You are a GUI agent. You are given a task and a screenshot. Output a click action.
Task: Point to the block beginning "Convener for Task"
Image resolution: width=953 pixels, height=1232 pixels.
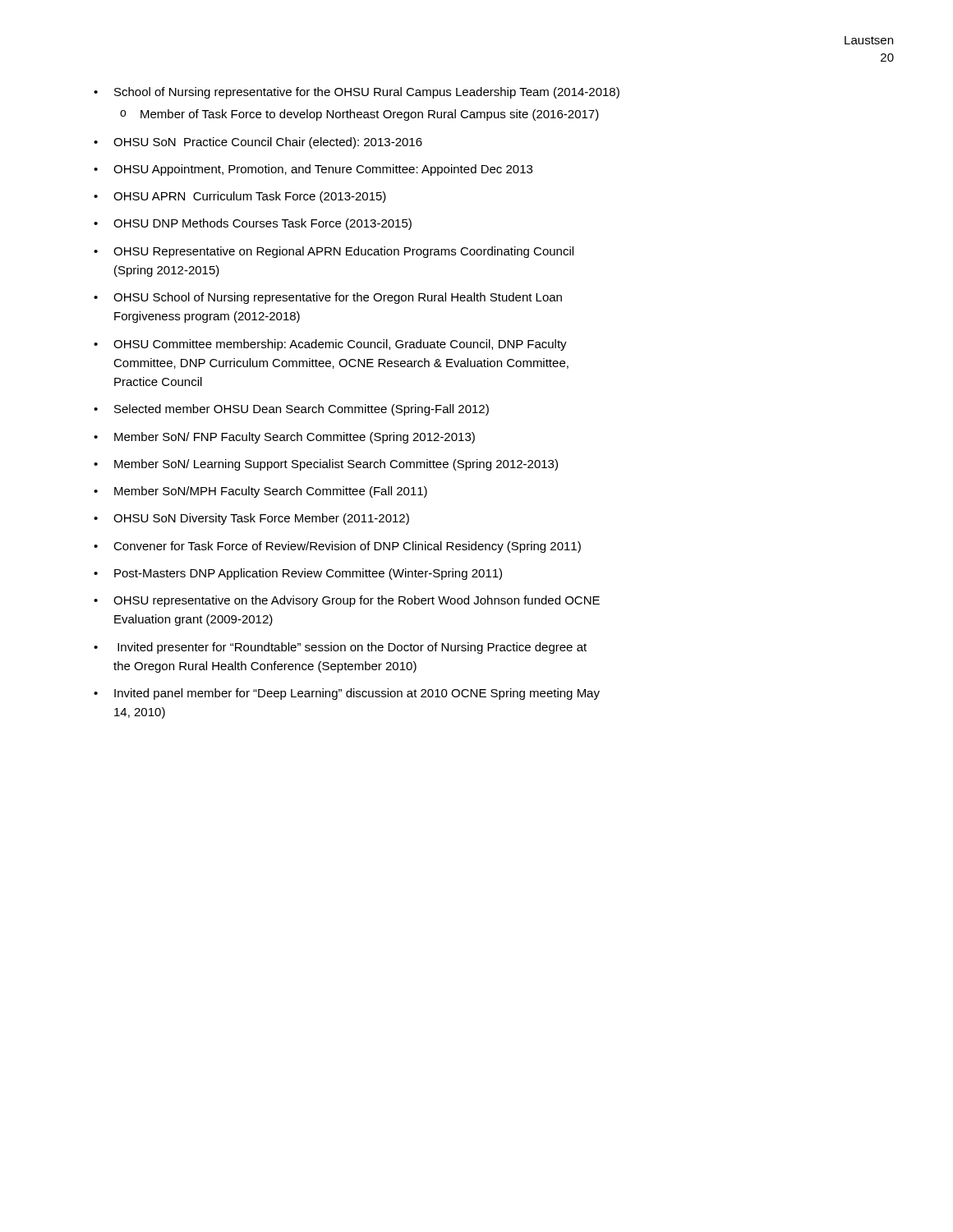pos(347,545)
